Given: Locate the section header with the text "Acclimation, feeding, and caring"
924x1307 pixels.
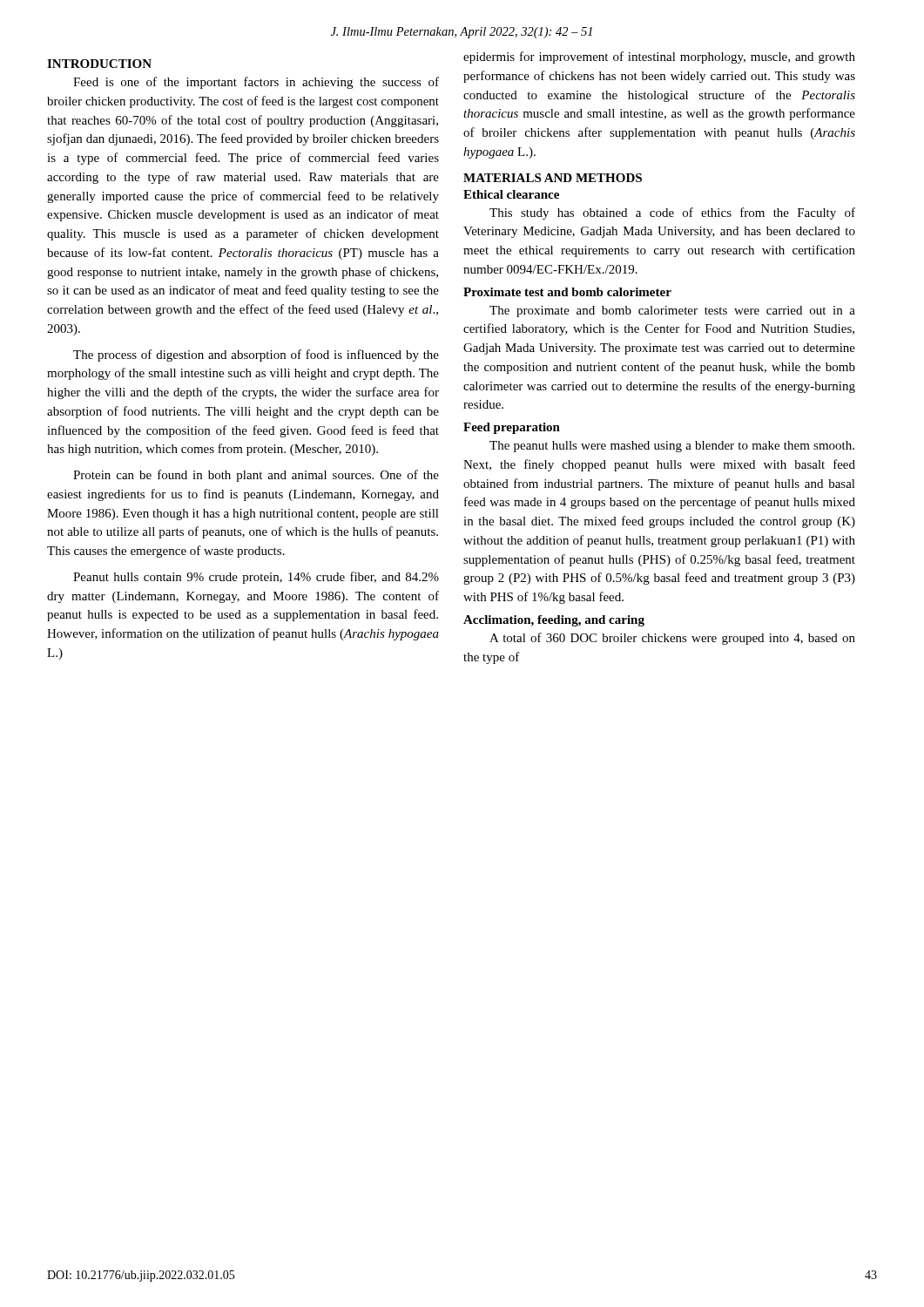Looking at the screenshot, I should [x=554, y=619].
